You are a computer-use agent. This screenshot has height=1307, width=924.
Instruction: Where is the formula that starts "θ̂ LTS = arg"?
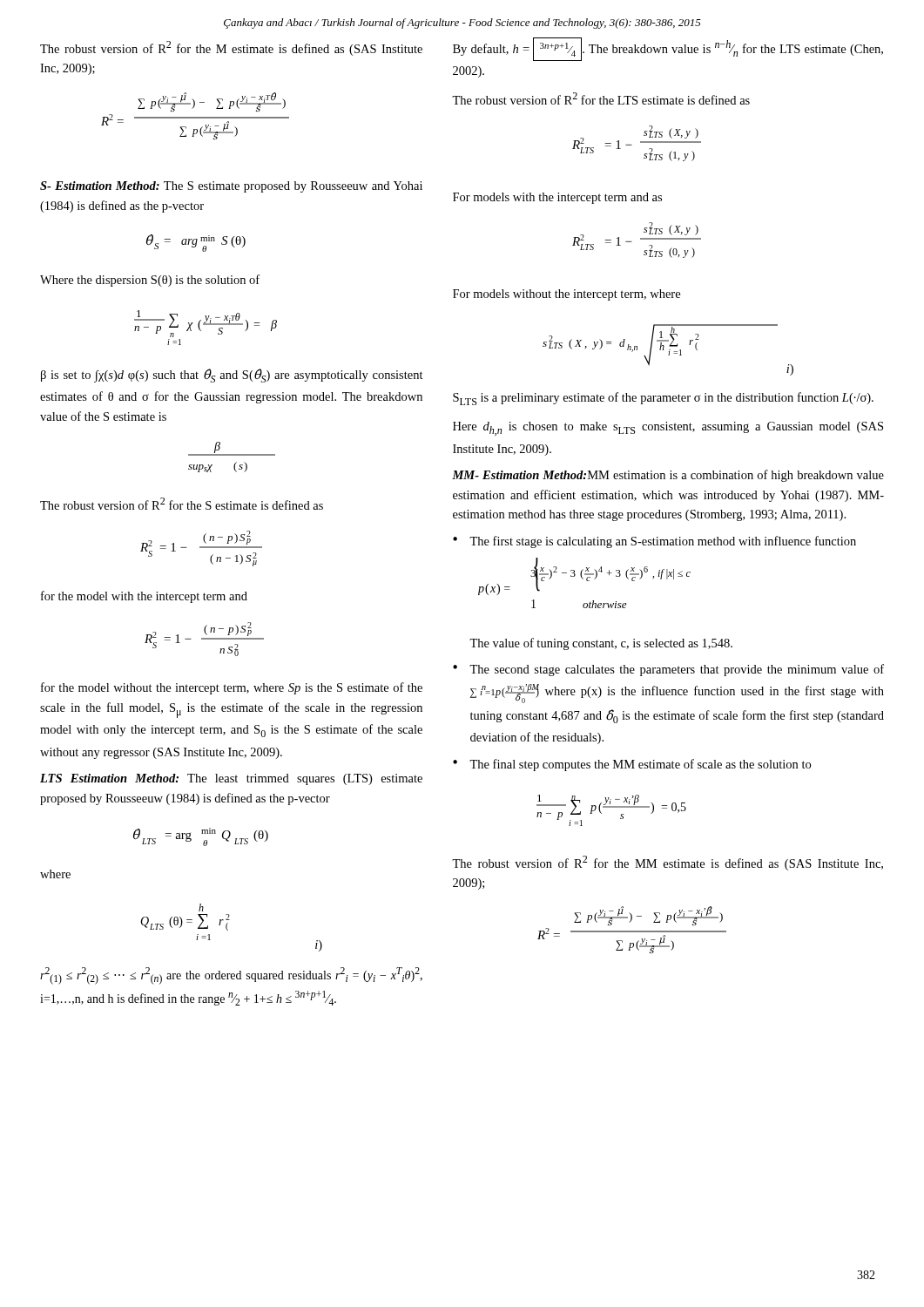[x=231, y=833]
